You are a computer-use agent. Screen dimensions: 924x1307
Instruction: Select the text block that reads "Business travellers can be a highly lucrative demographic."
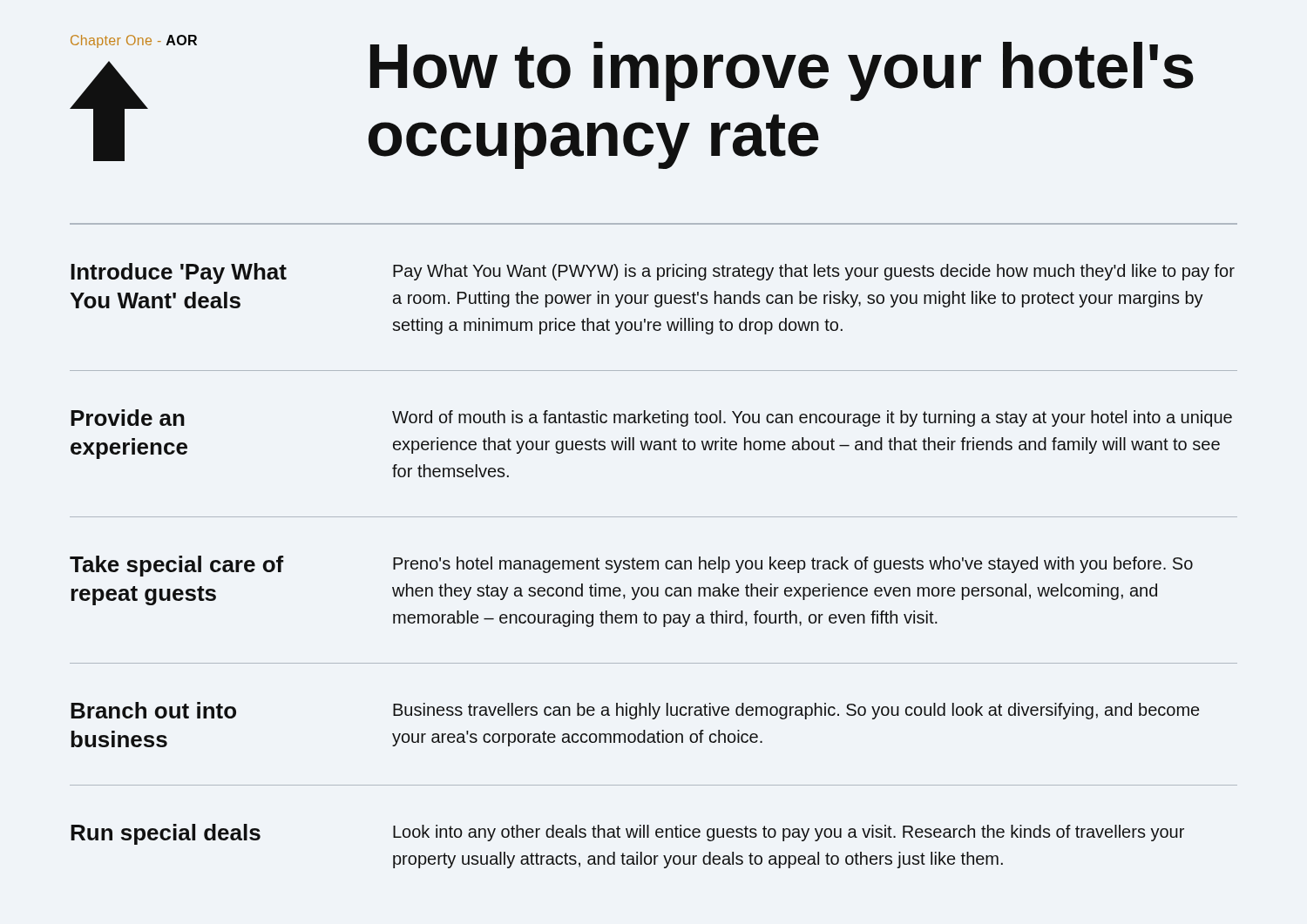[x=815, y=724]
